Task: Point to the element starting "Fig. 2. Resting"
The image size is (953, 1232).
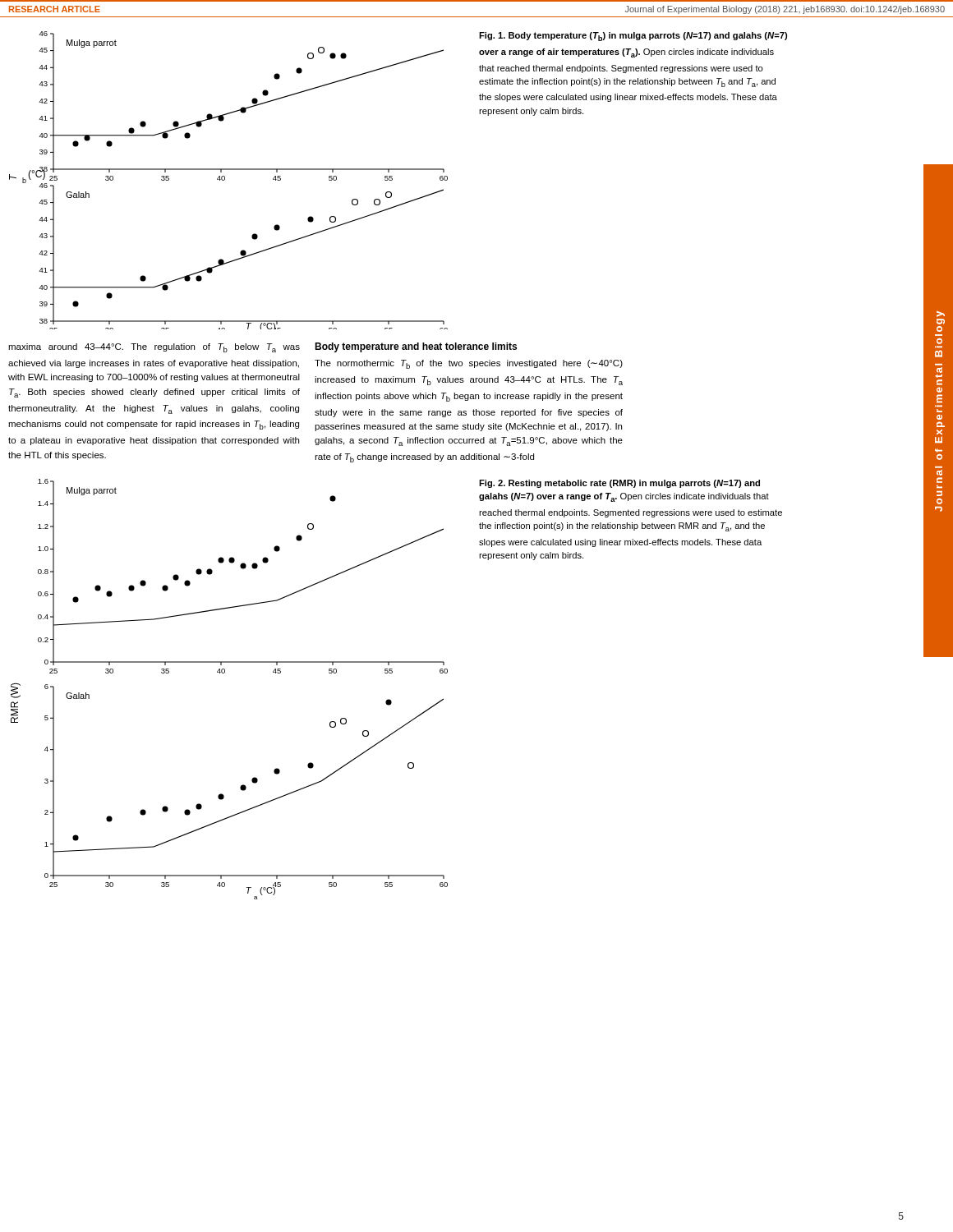Action: 631,519
